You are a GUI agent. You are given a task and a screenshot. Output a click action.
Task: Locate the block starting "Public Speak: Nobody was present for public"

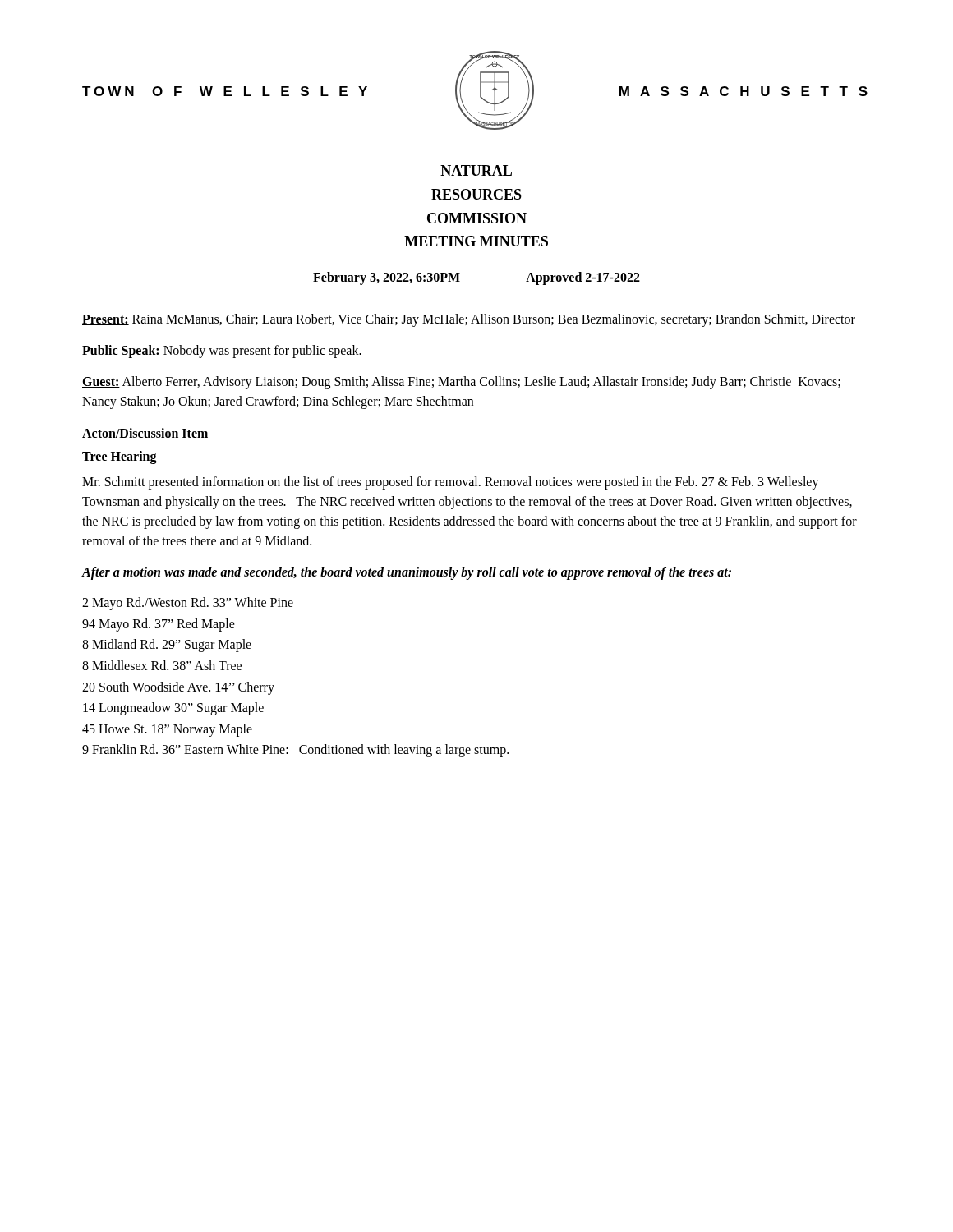coord(222,350)
